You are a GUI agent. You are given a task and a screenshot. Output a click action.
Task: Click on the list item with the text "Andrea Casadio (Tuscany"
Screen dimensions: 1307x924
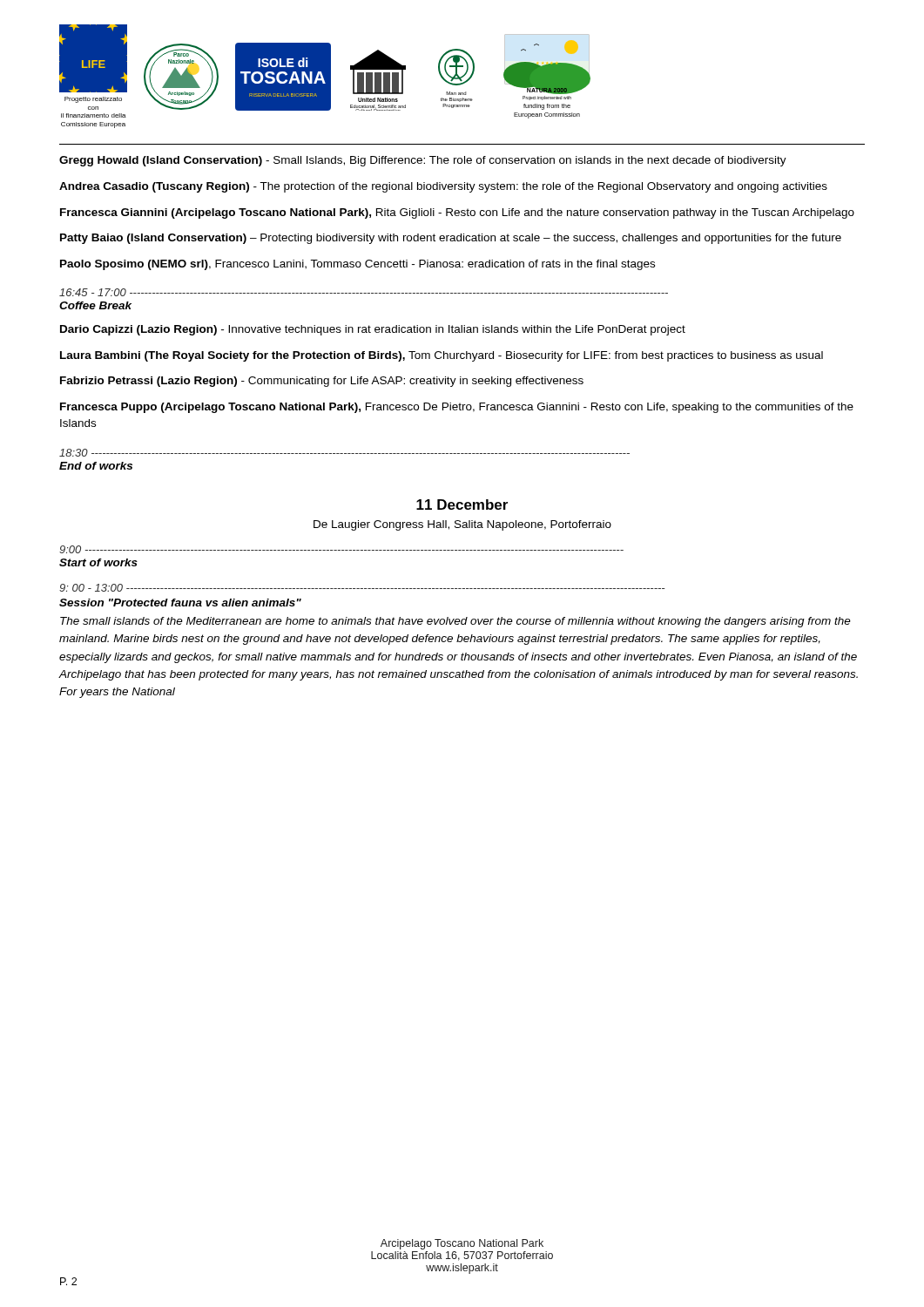pyautogui.click(x=443, y=186)
